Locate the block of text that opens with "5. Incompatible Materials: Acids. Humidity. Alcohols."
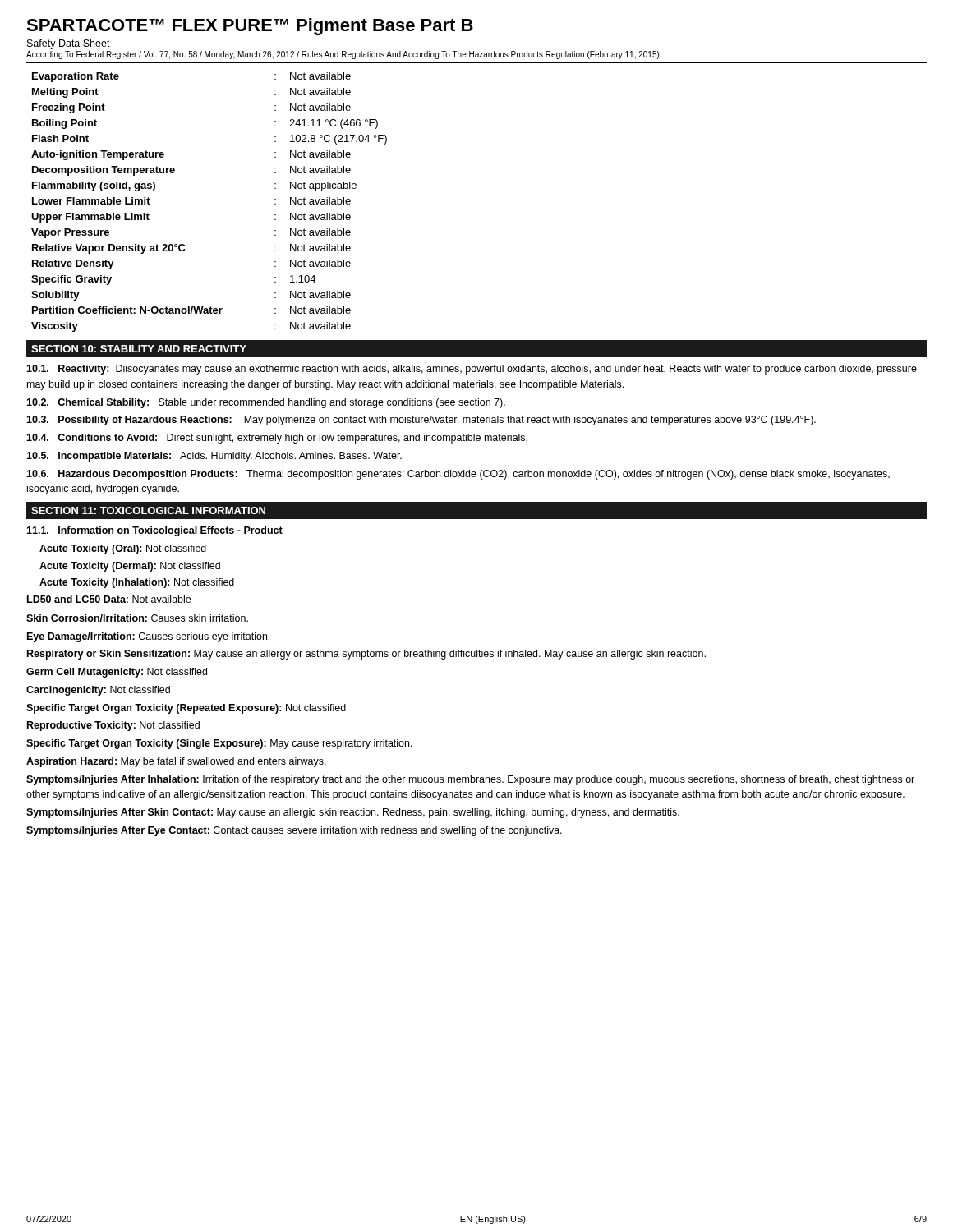Viewport: 953px width, 1232px height. pyautogui.click(x=214, y=456)
